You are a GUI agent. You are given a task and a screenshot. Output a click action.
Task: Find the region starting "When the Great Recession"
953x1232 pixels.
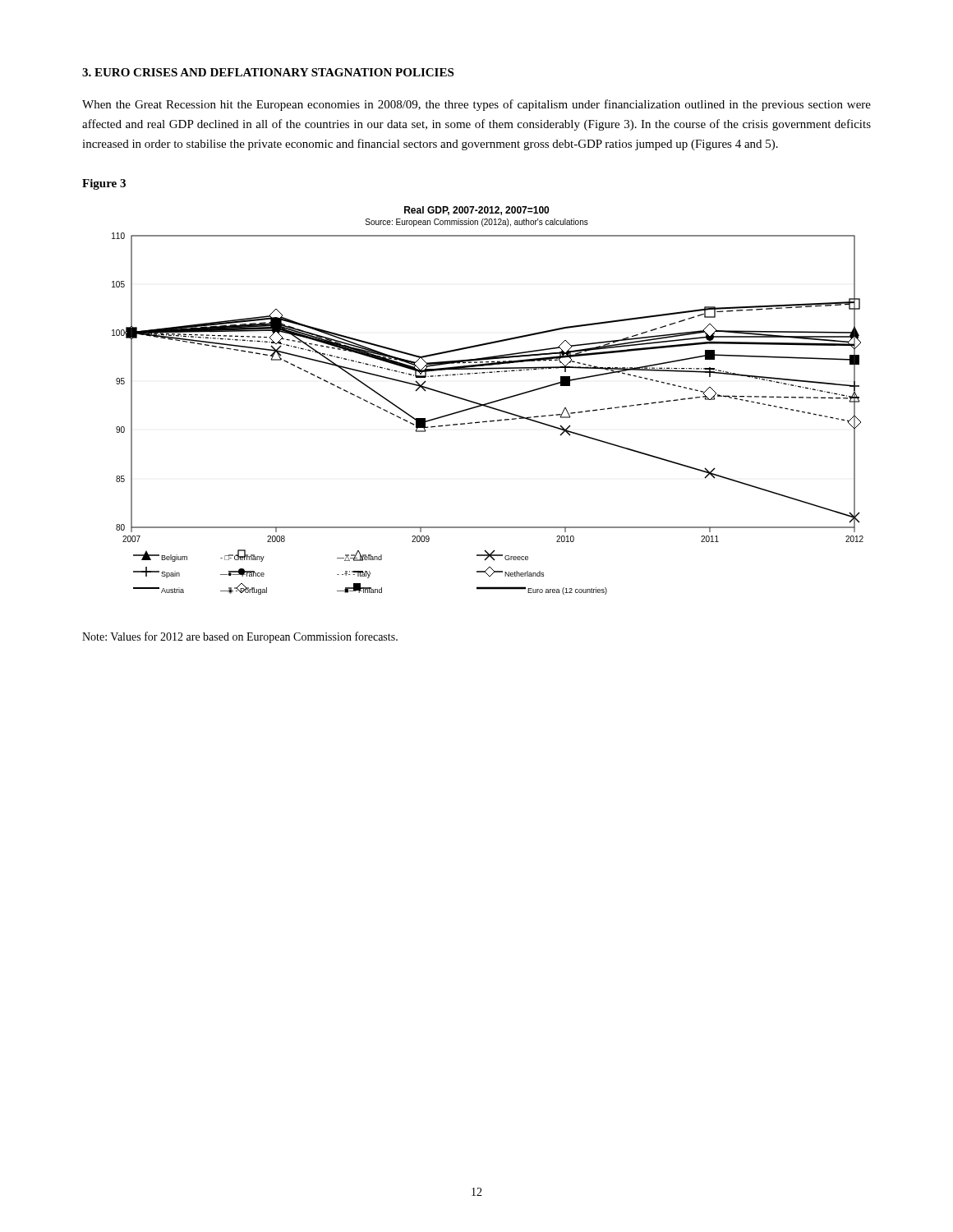[x=476, y=124]
